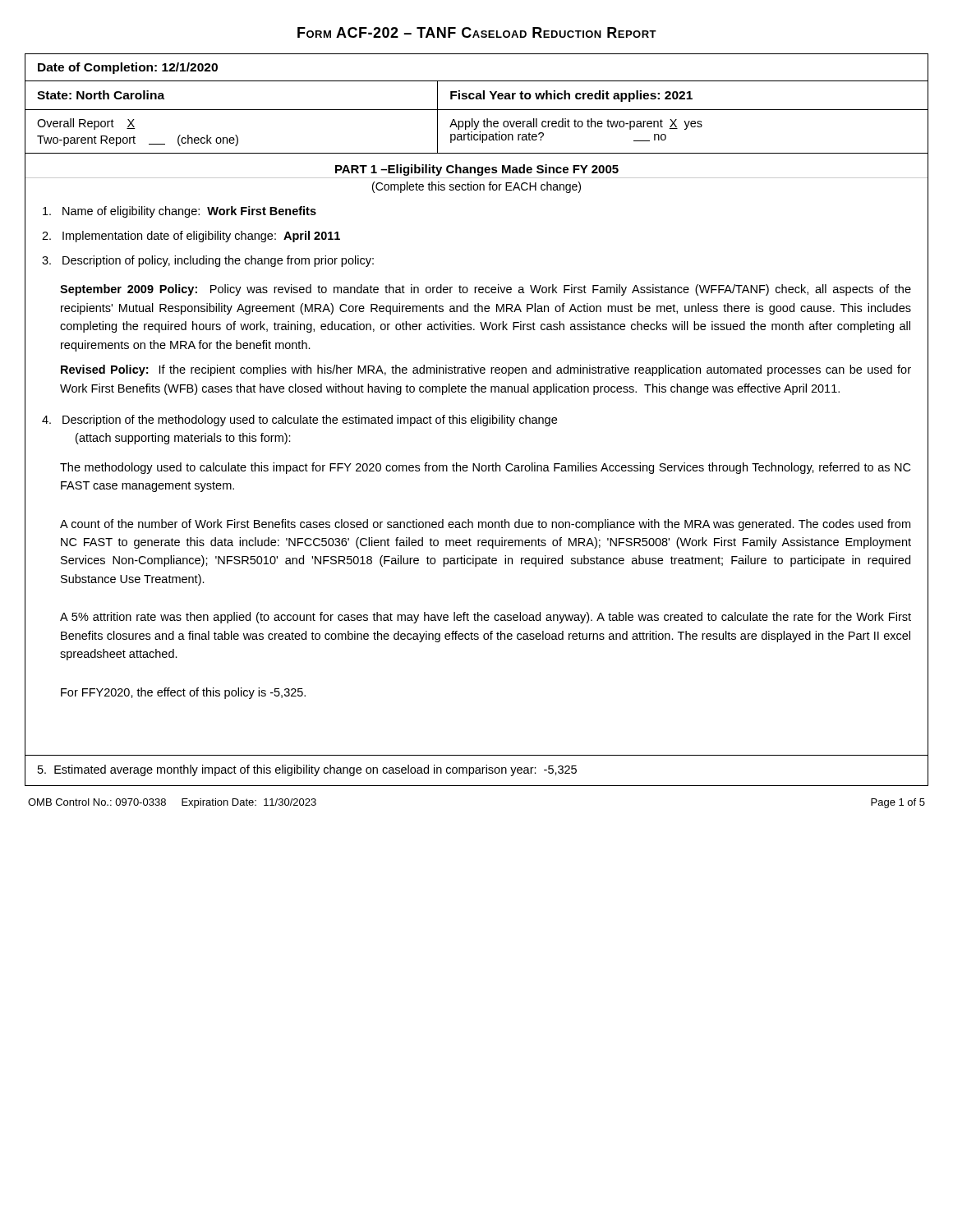Screen dimensions: 1232x953
Task: Locate the block of text that opens with "September 2009 Policy: Policy was revised to mandate"
Action: pyautogui.click(x=486, y=339)
